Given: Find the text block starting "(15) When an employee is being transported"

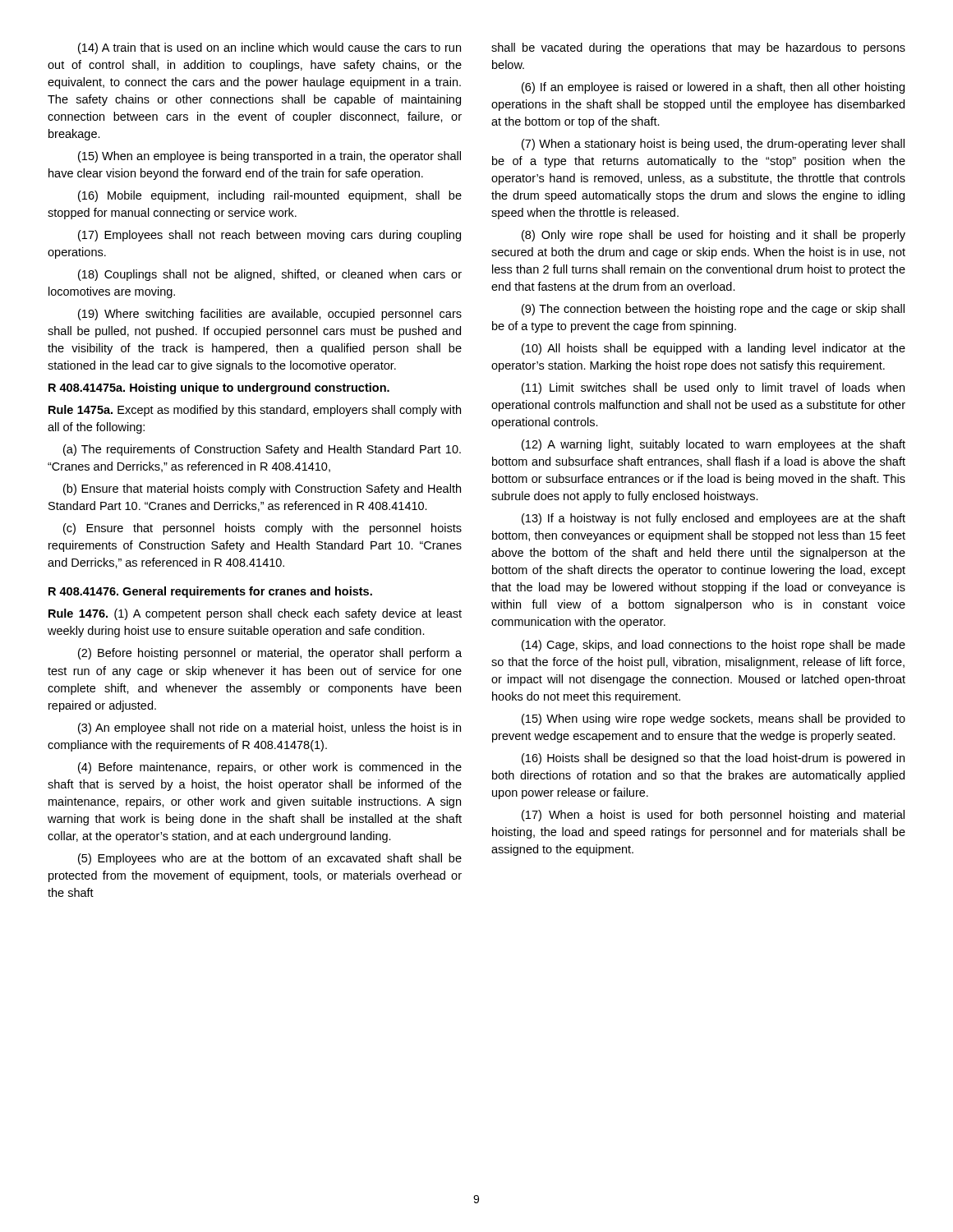Looking at the screenshot, I should point(255,165).
